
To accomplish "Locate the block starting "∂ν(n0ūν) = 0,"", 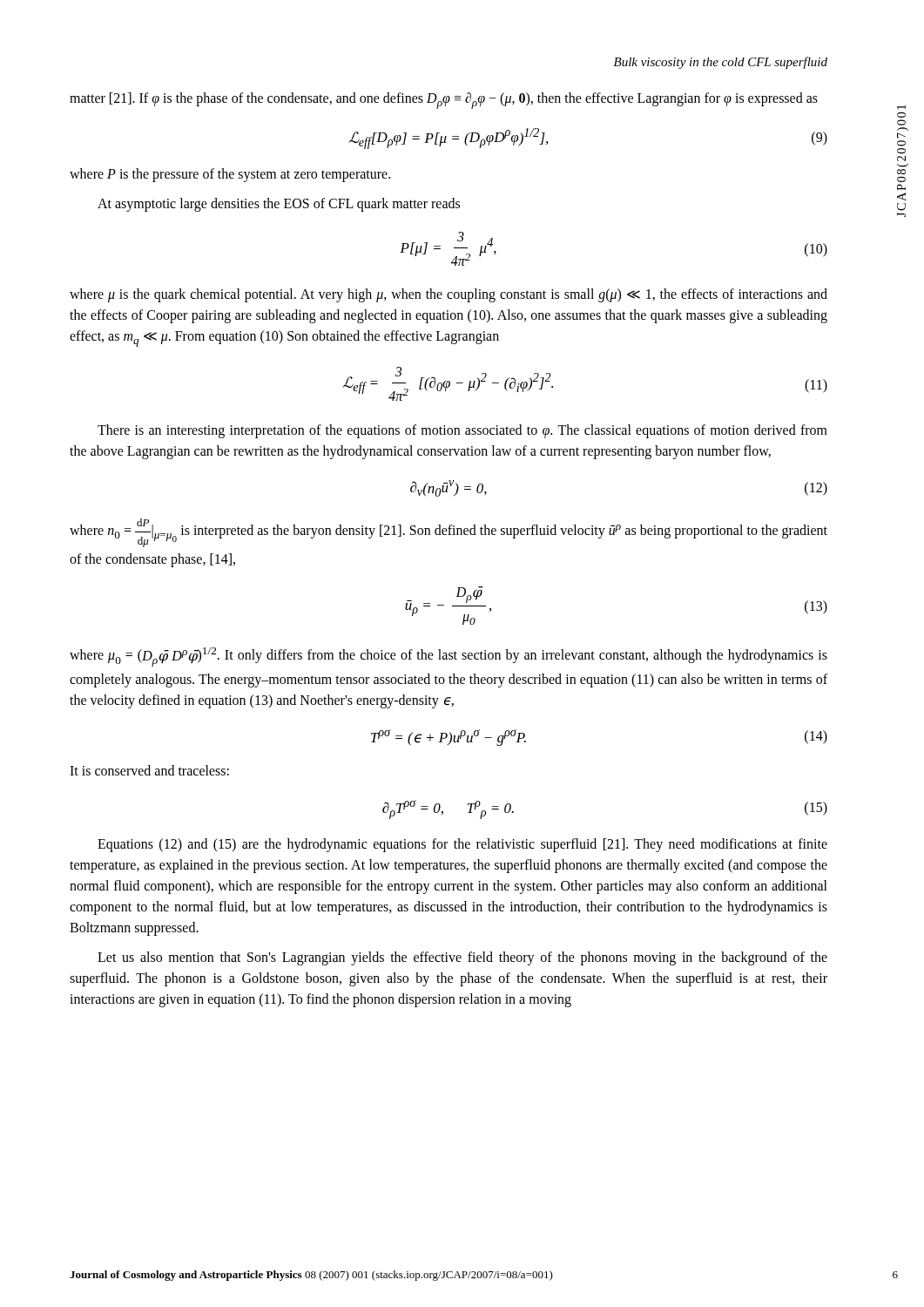I will pos(449,488).
